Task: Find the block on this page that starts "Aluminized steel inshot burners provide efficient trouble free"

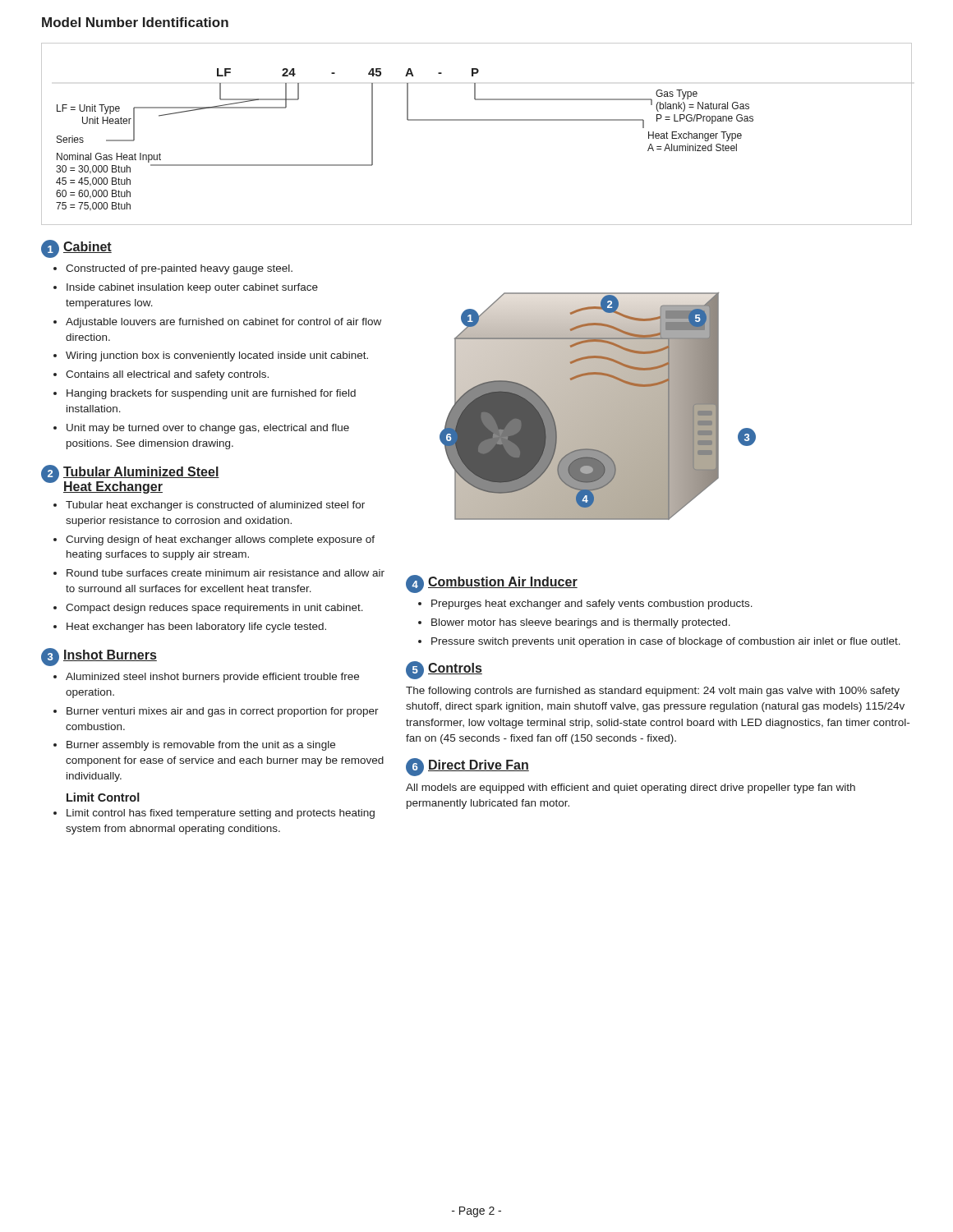Action: (x=212, y=678)
